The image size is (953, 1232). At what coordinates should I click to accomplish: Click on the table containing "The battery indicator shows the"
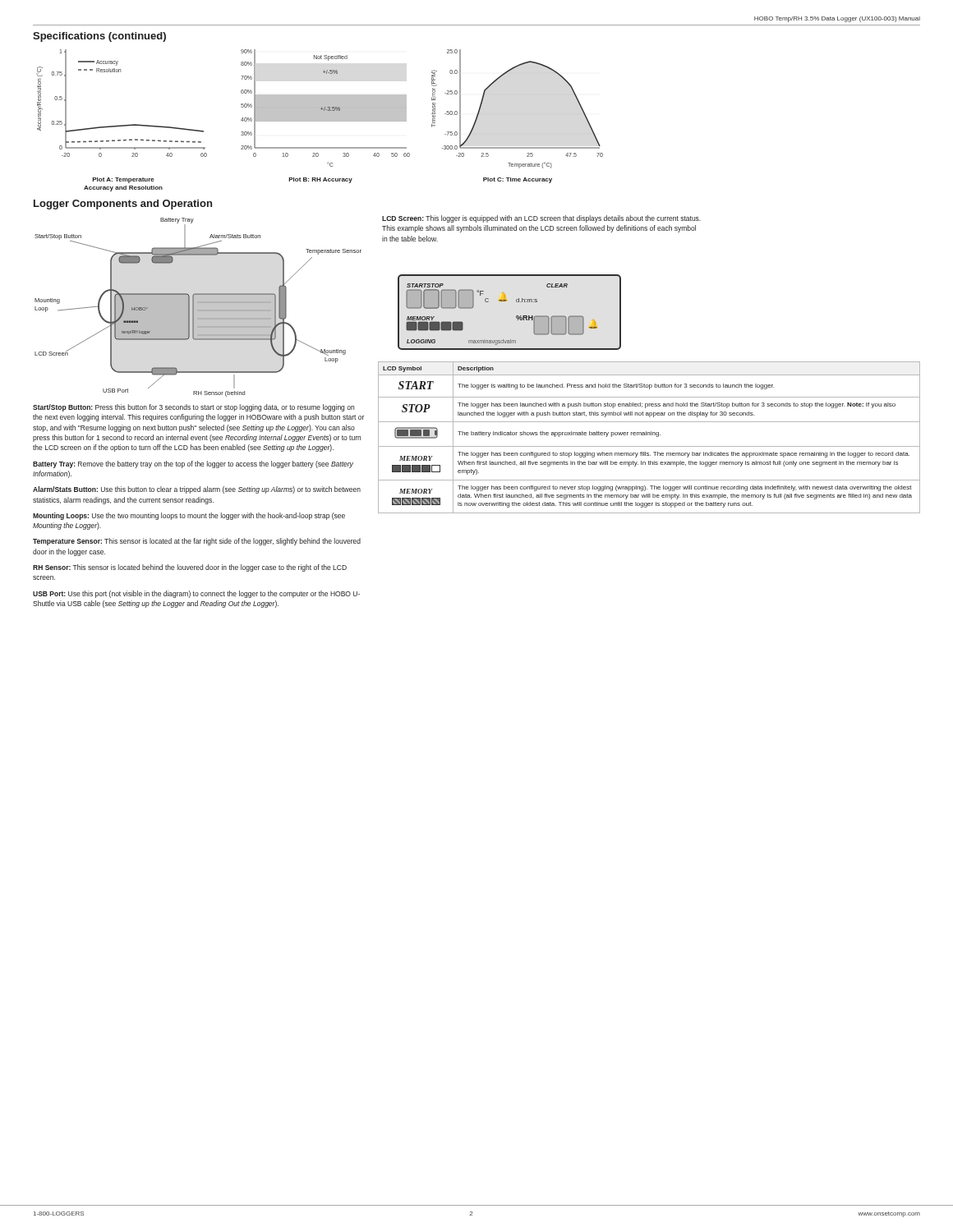tap(649, 437)
